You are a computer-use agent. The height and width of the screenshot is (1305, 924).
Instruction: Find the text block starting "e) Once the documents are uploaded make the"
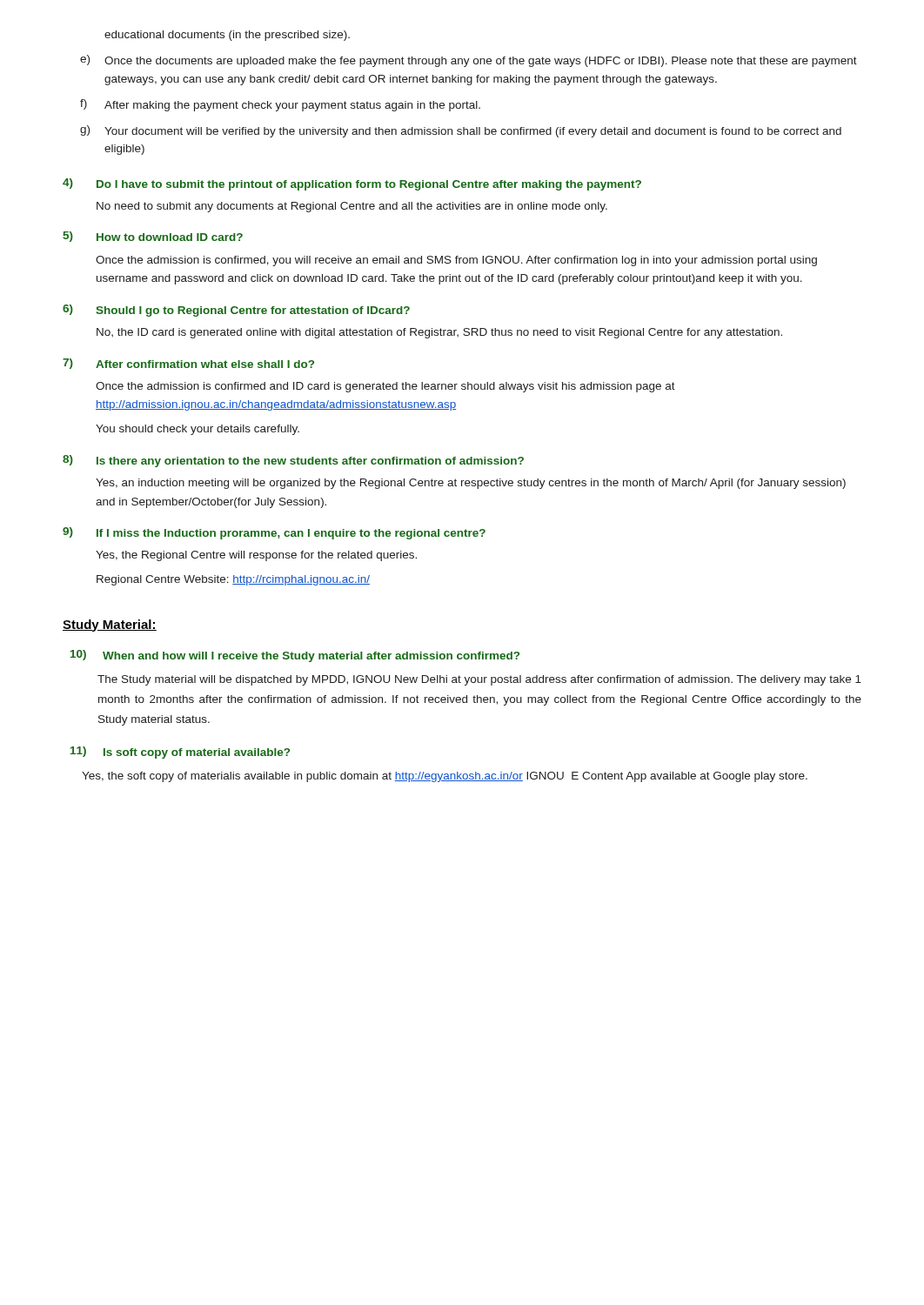click(471, 70)
